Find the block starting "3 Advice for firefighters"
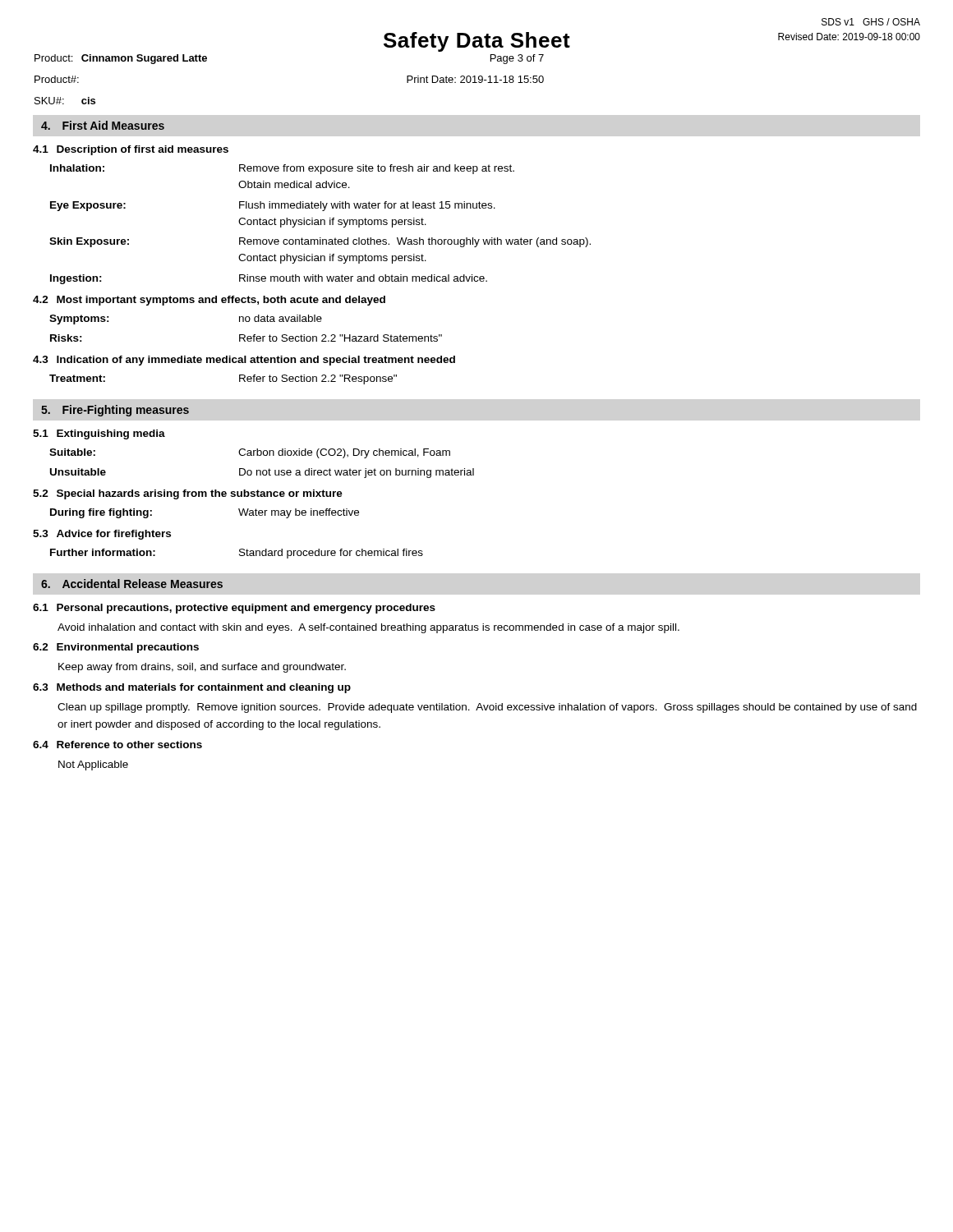 point(102,534)
